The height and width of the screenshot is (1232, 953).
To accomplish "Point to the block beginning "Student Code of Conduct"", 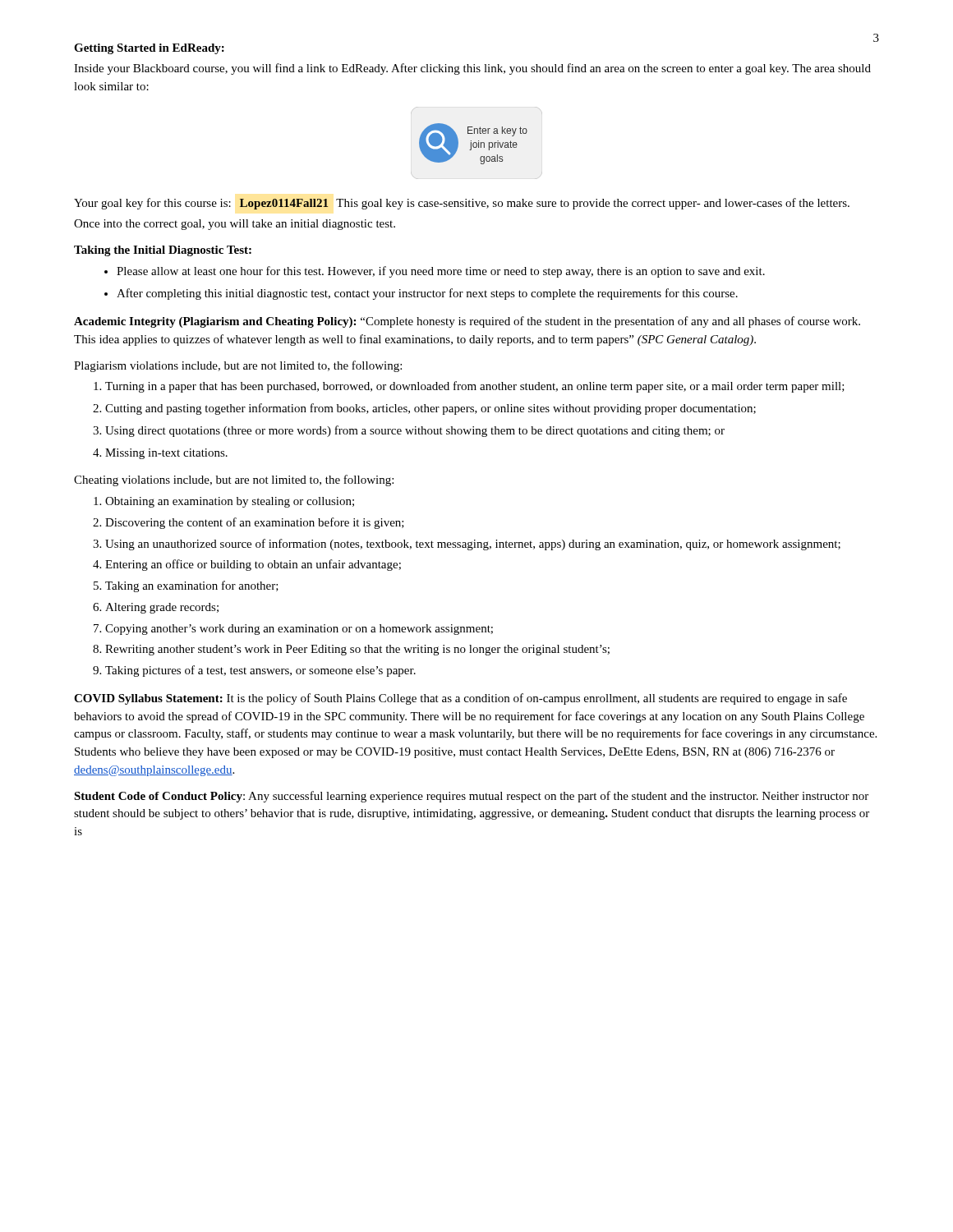I will pyautogui.click(x=476, y=814).
